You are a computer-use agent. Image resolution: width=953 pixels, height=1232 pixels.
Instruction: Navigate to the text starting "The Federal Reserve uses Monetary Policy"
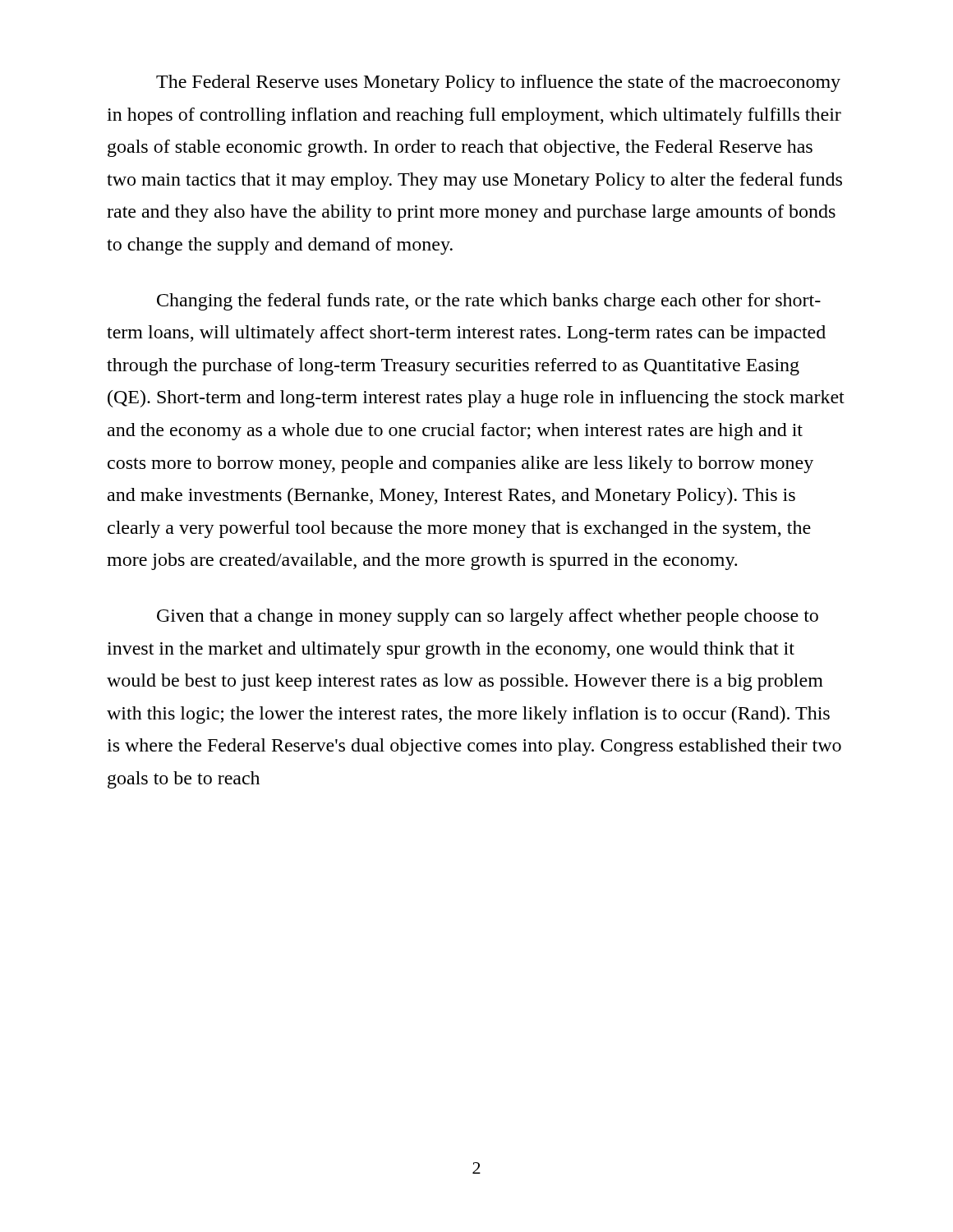pos(475,163)
